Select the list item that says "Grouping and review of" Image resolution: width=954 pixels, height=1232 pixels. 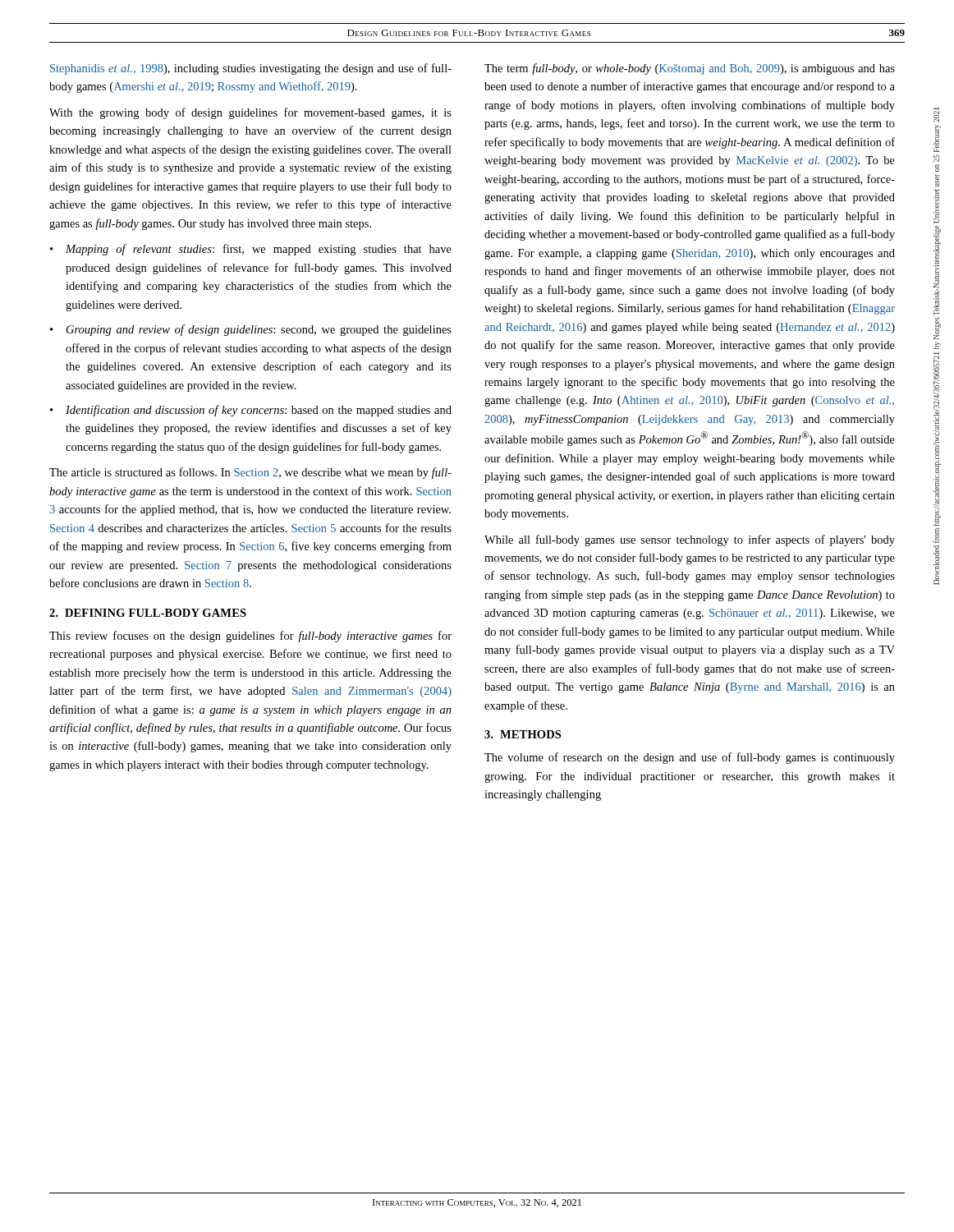tap(259, 357)
